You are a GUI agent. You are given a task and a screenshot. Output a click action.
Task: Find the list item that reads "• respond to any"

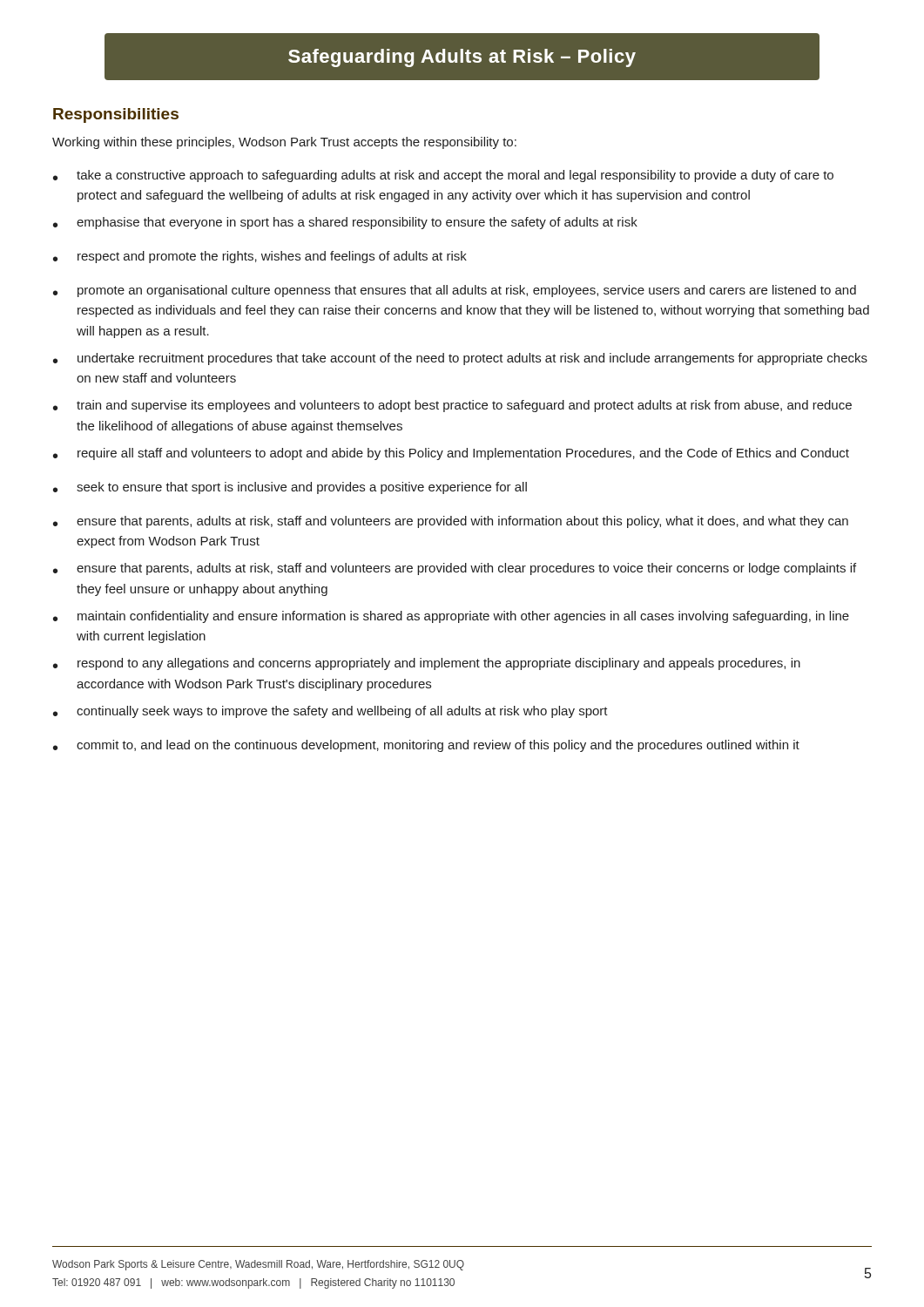[462, 673]
